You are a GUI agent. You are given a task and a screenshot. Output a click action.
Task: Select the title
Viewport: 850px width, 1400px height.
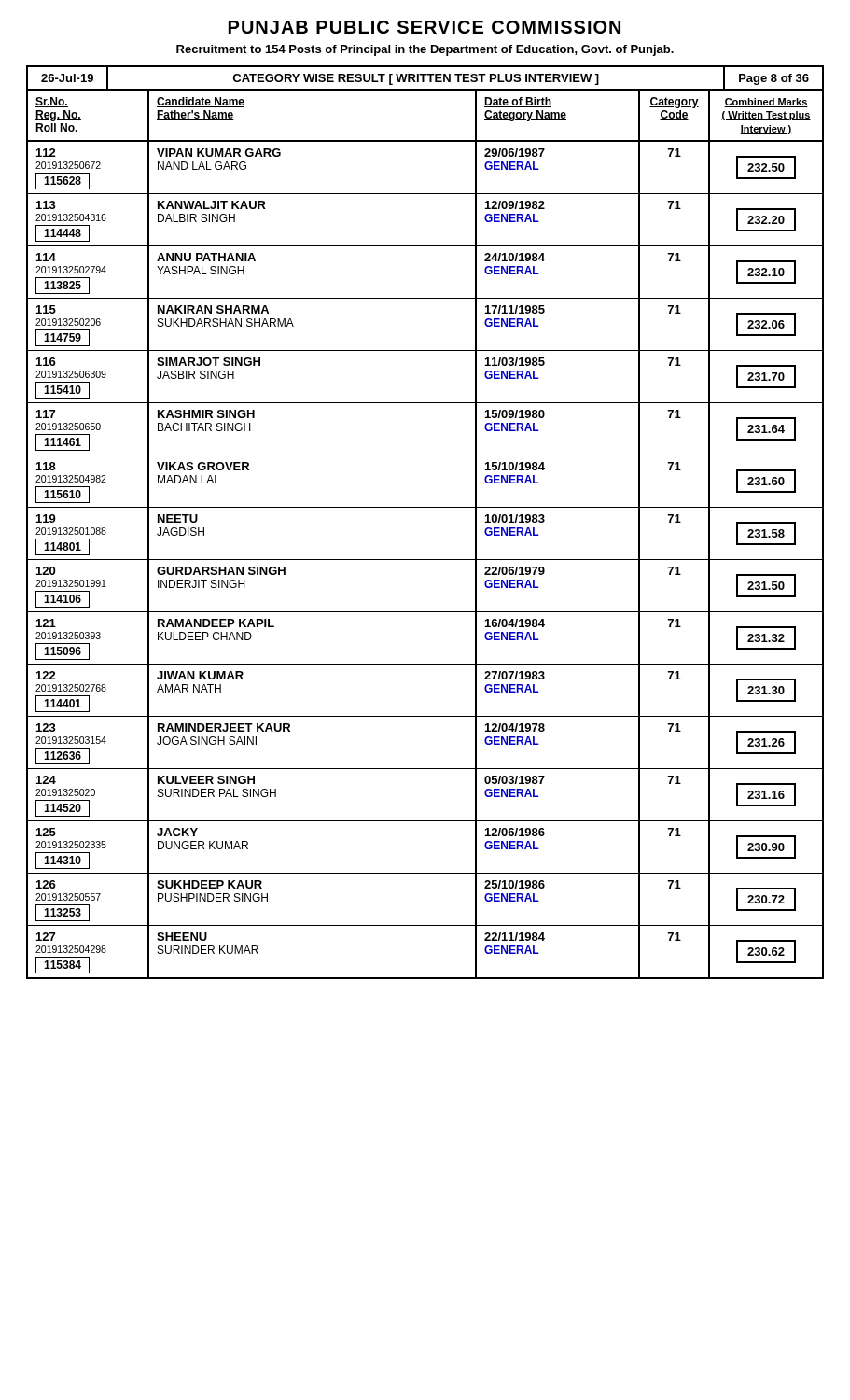click(425, 27)
